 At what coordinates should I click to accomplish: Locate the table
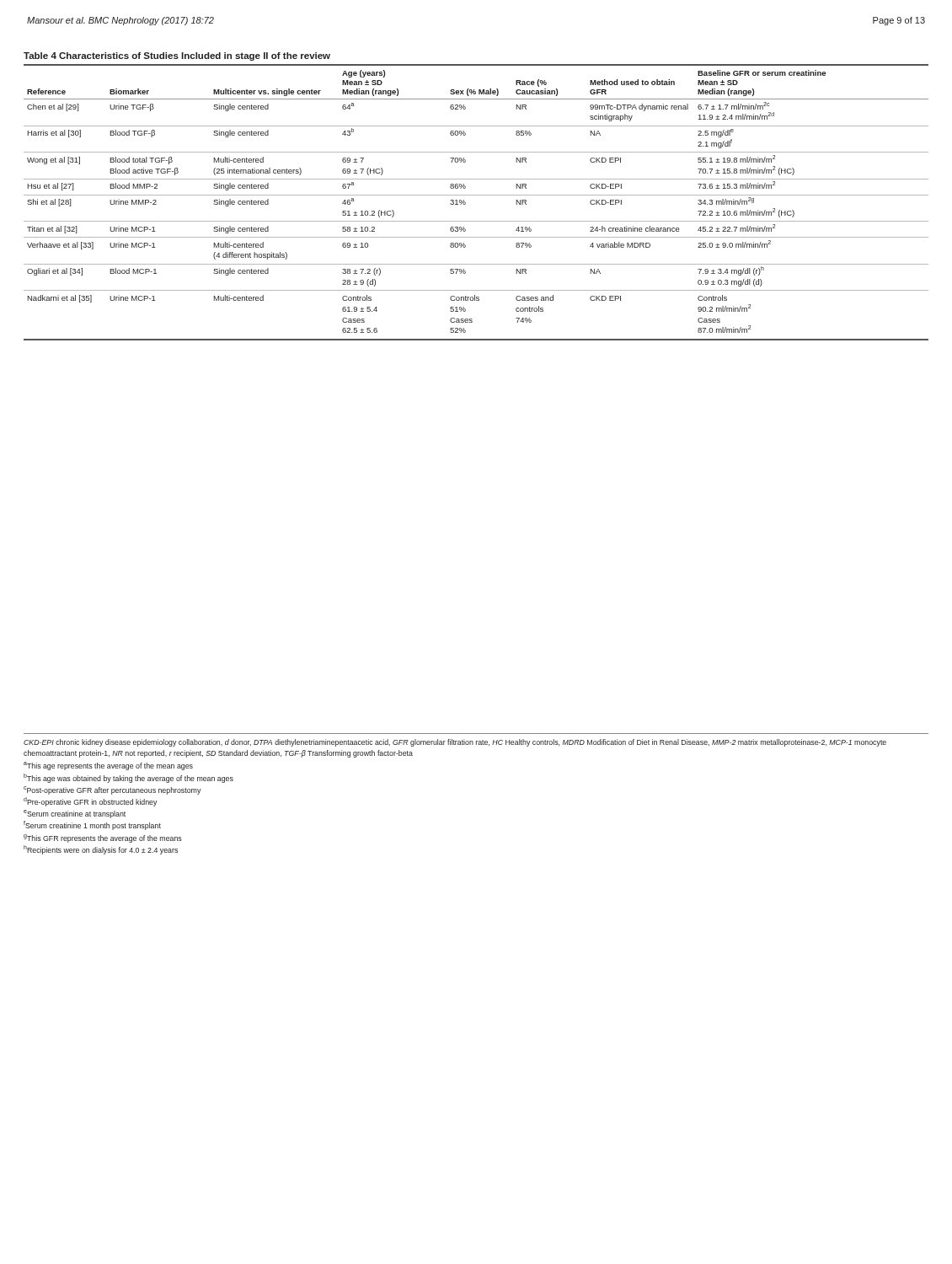coord(476,195)
